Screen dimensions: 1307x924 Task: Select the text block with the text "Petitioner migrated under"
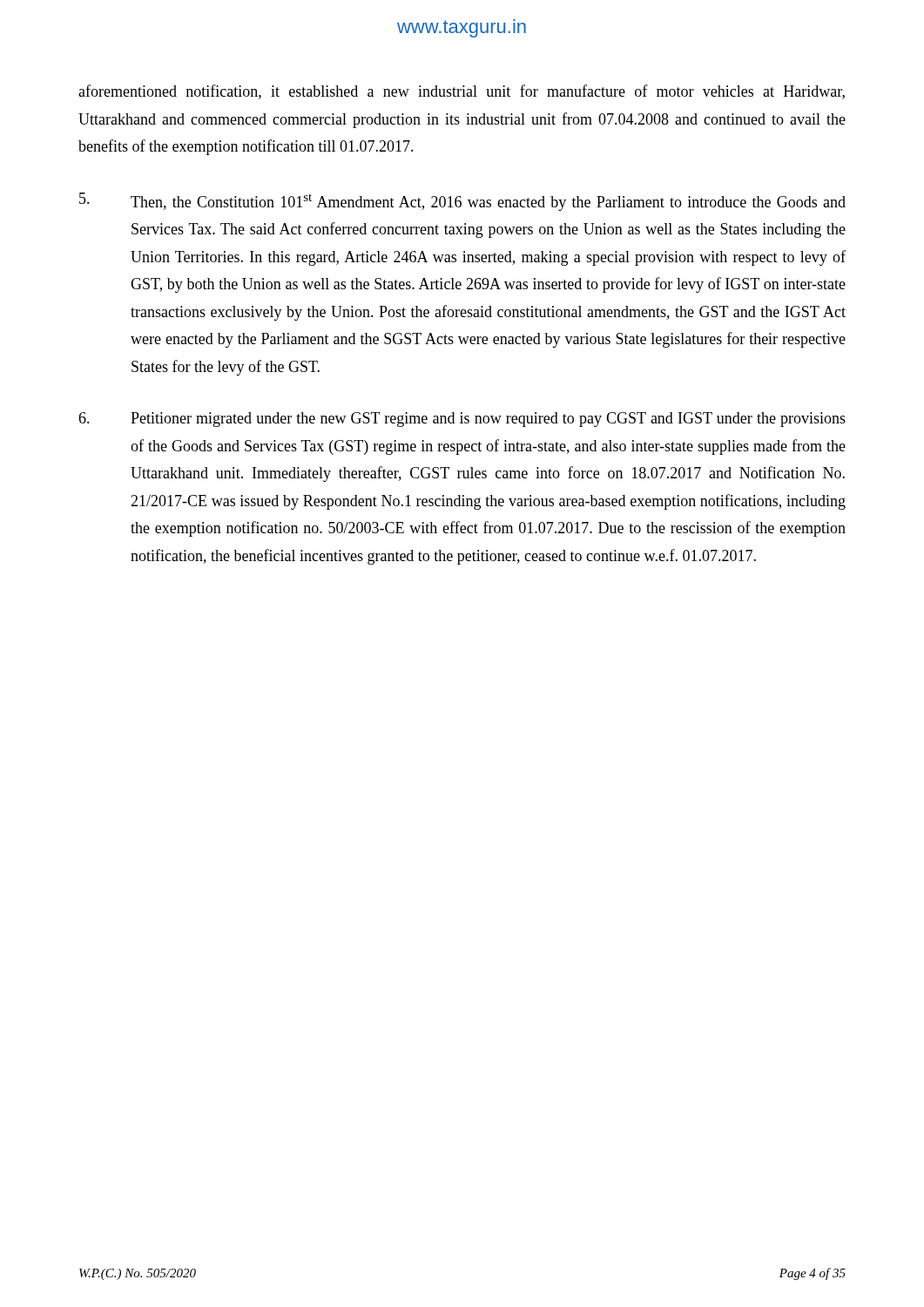462,488
